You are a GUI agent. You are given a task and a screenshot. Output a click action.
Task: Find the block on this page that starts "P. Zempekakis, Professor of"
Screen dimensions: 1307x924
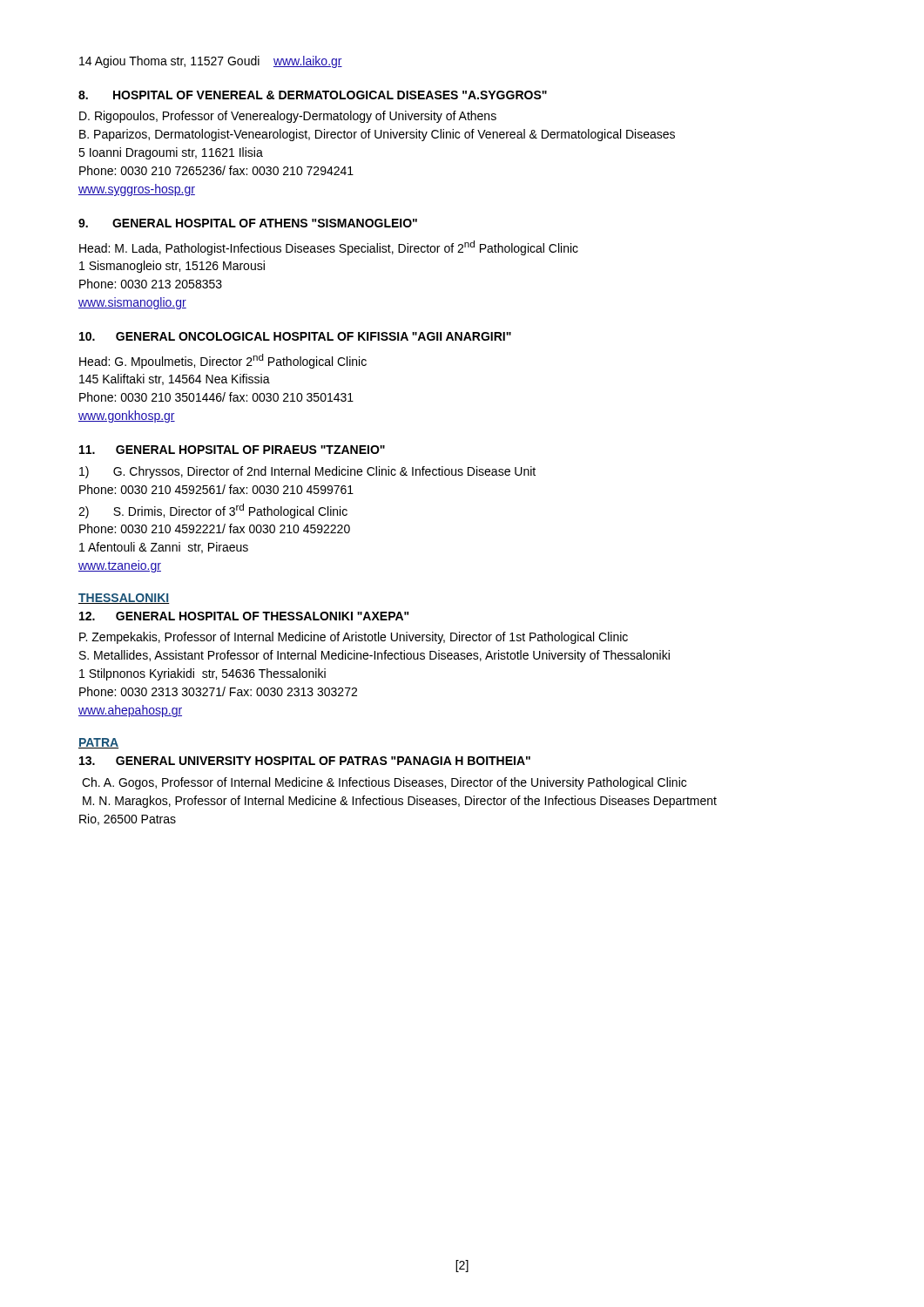click(354, 638)
